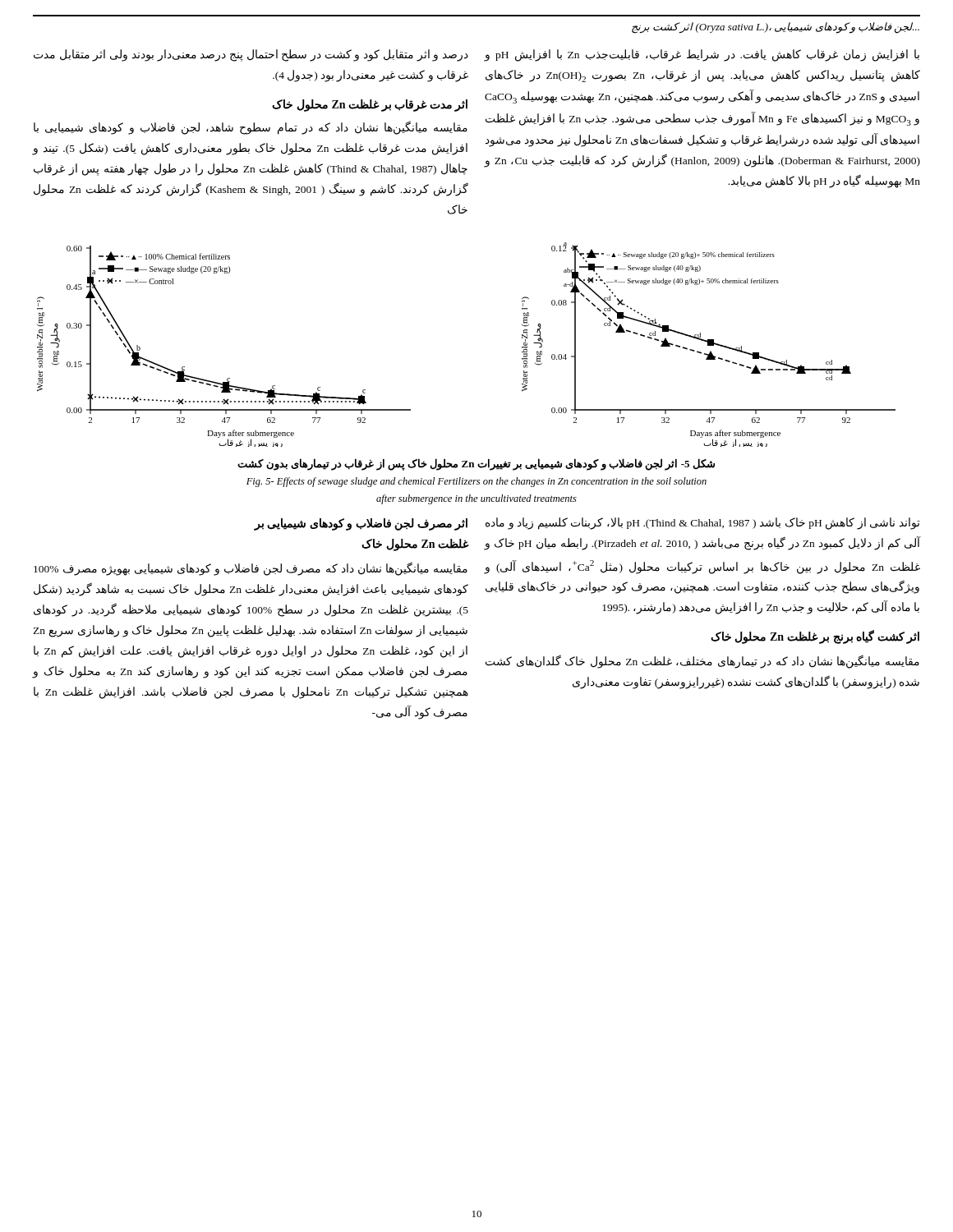The height and width of the screenshot is (1232, 953).
Task: Navigate to the block starting "اثر مصرف لجن فاضلاب و کودهای شیمیایی برغلظت"
Action: [x=361, y=534]
